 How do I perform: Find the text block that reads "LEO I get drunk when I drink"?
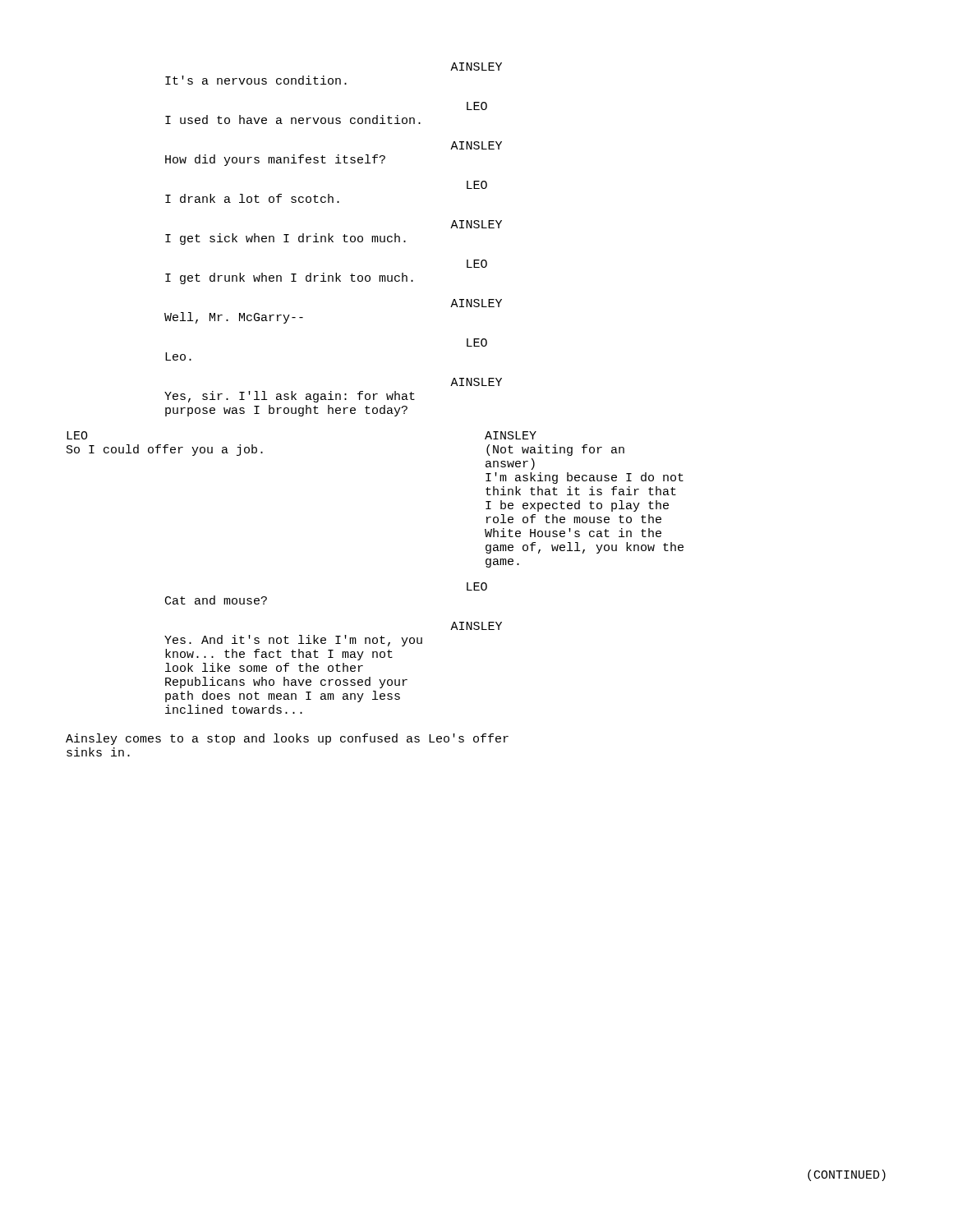coord(476,272)
